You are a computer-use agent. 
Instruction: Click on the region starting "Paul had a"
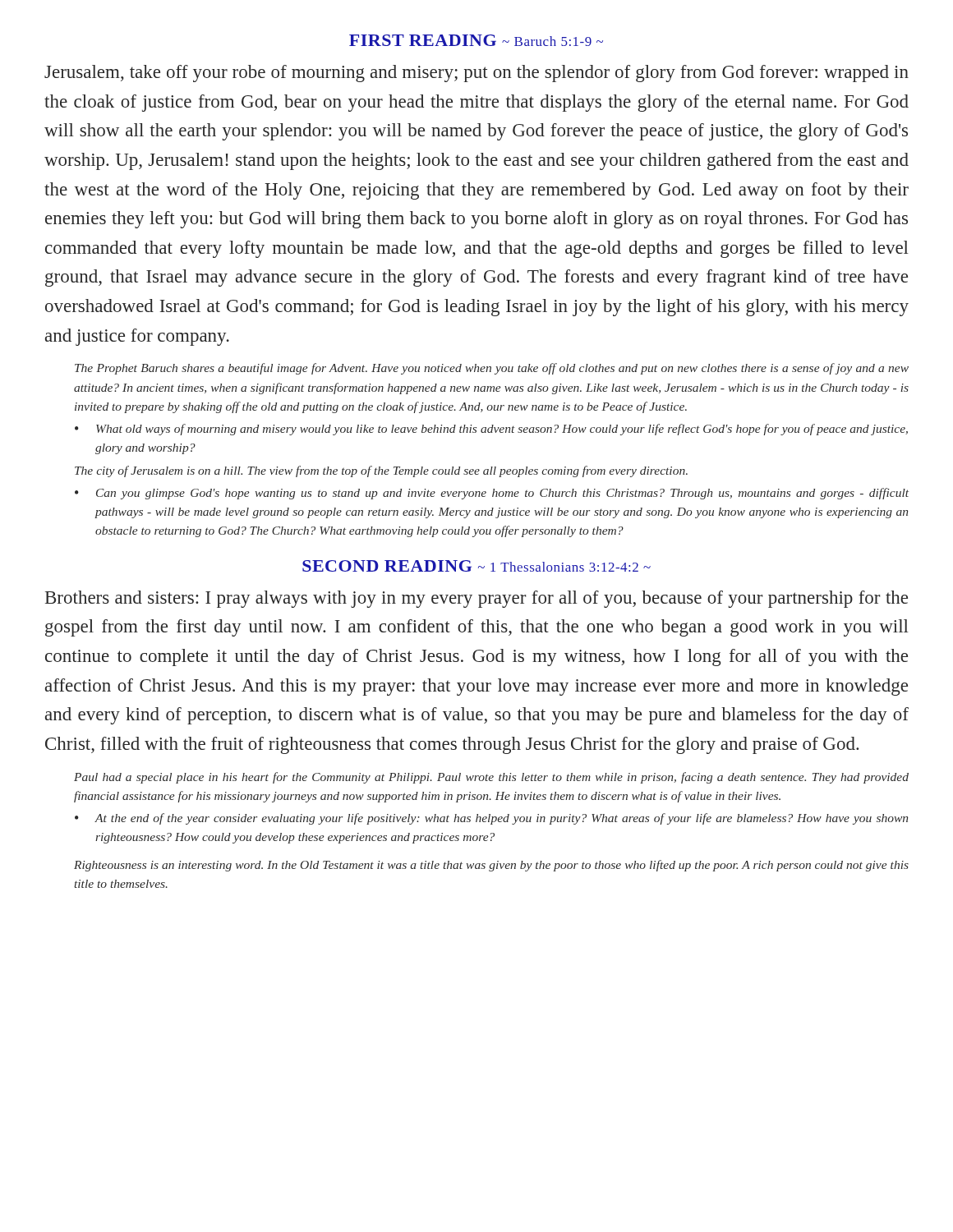tap(491, 786)
